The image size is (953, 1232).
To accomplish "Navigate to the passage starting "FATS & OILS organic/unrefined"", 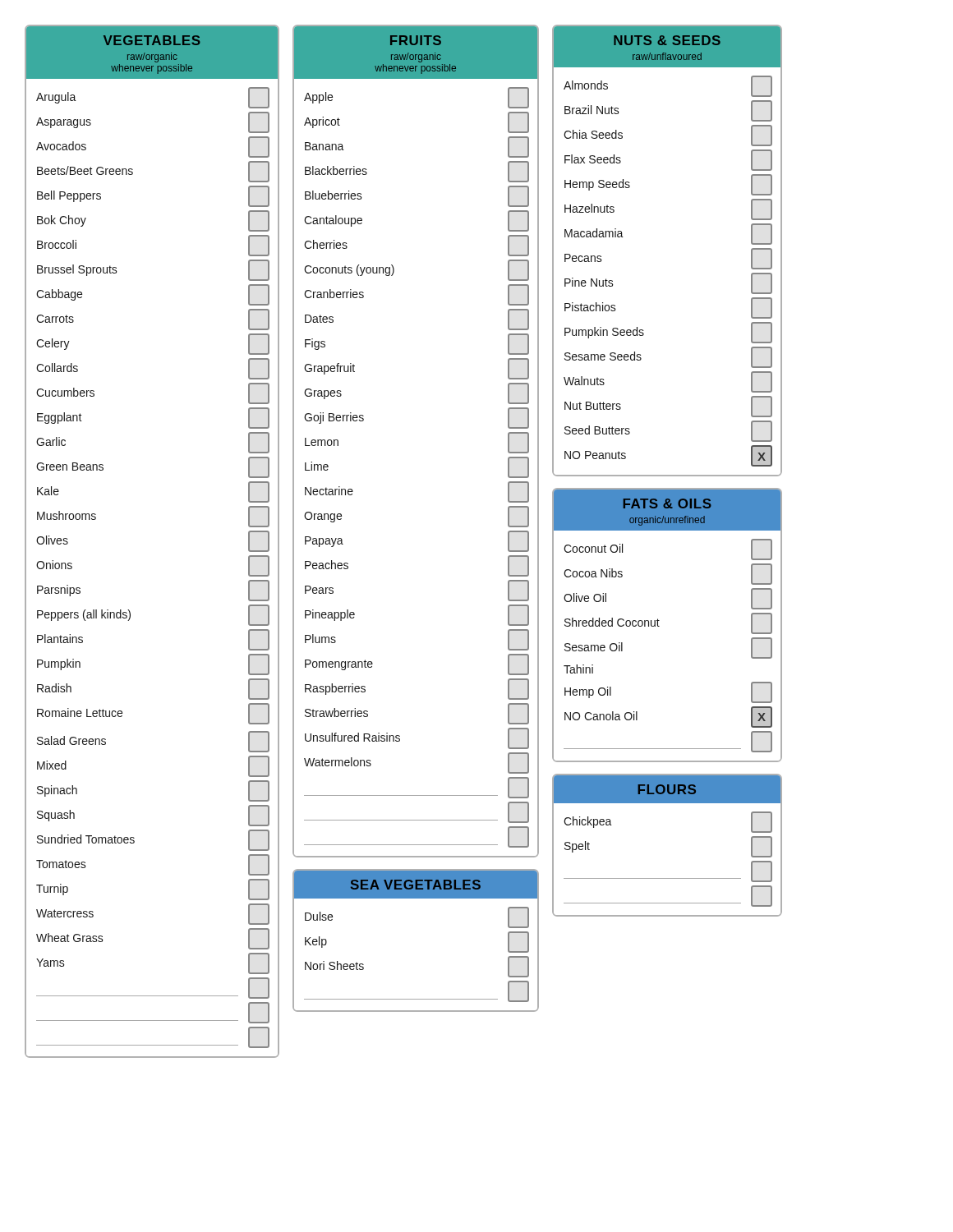I will click(x=667, y=511).
